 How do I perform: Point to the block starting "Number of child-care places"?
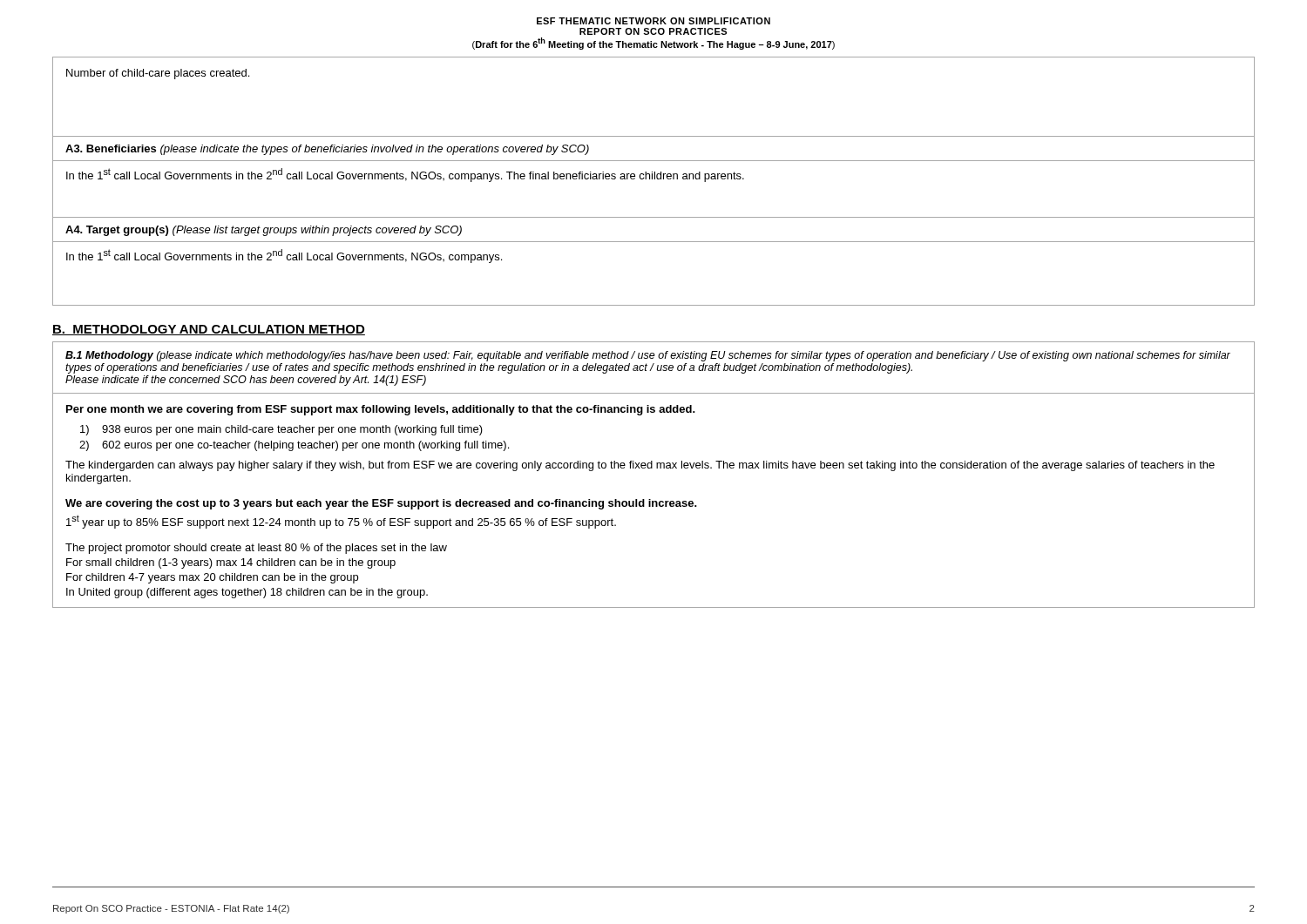[158, 72]
